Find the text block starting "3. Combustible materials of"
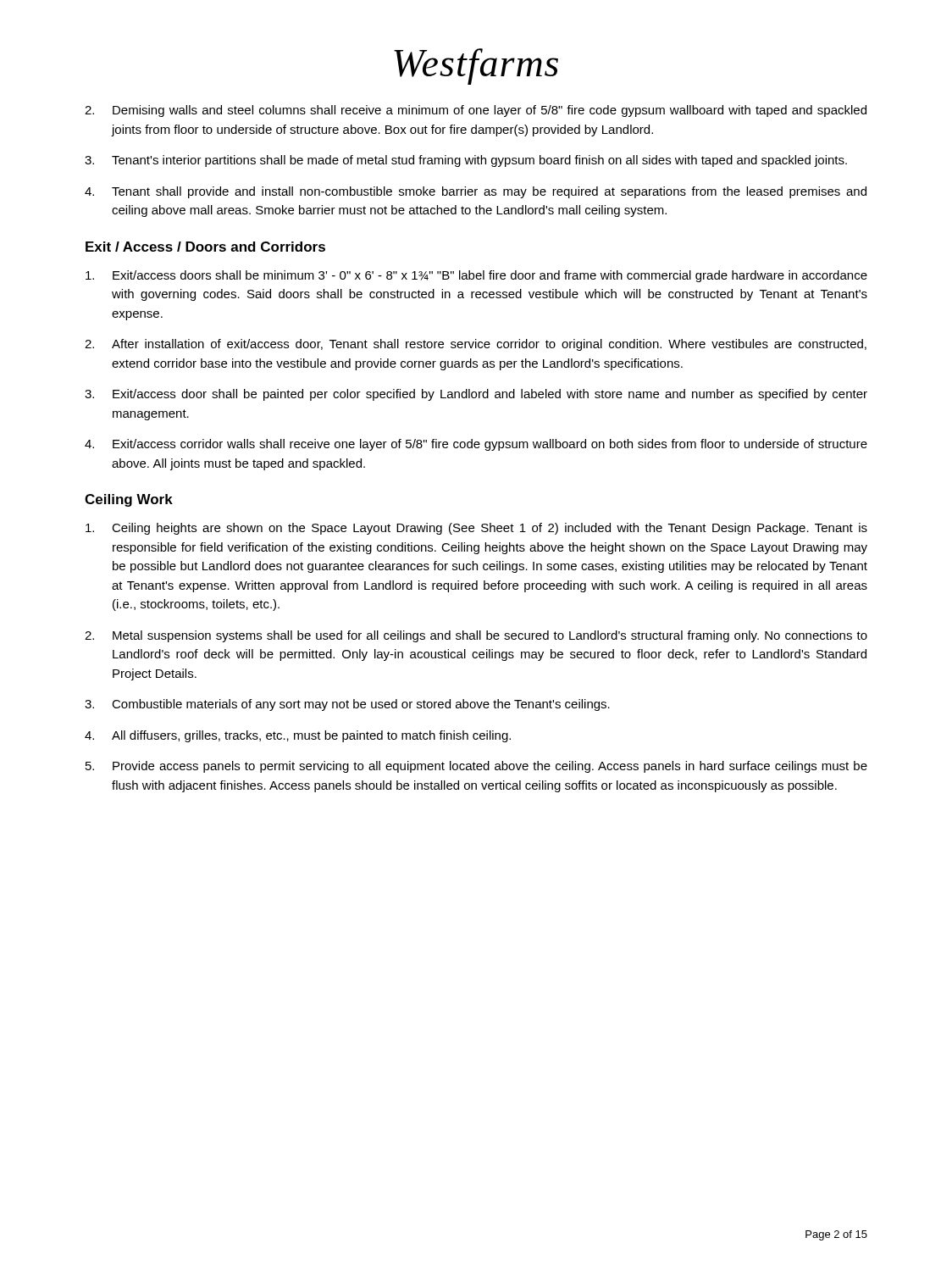The width and height of the screenshot is (952, 1271). tap(476, 704)
